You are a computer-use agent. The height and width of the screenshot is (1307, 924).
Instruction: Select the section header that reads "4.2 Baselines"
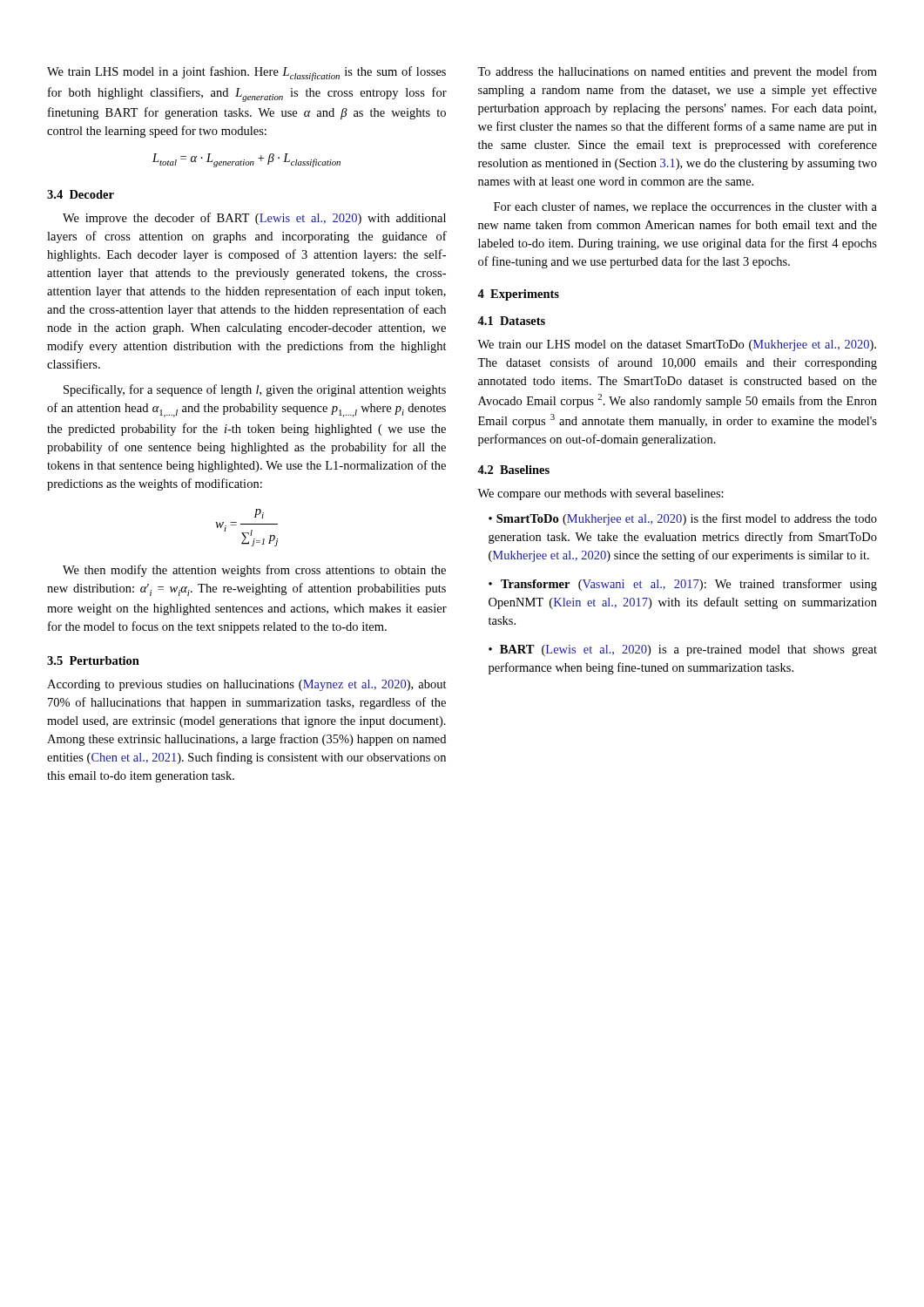pos(514,470)
